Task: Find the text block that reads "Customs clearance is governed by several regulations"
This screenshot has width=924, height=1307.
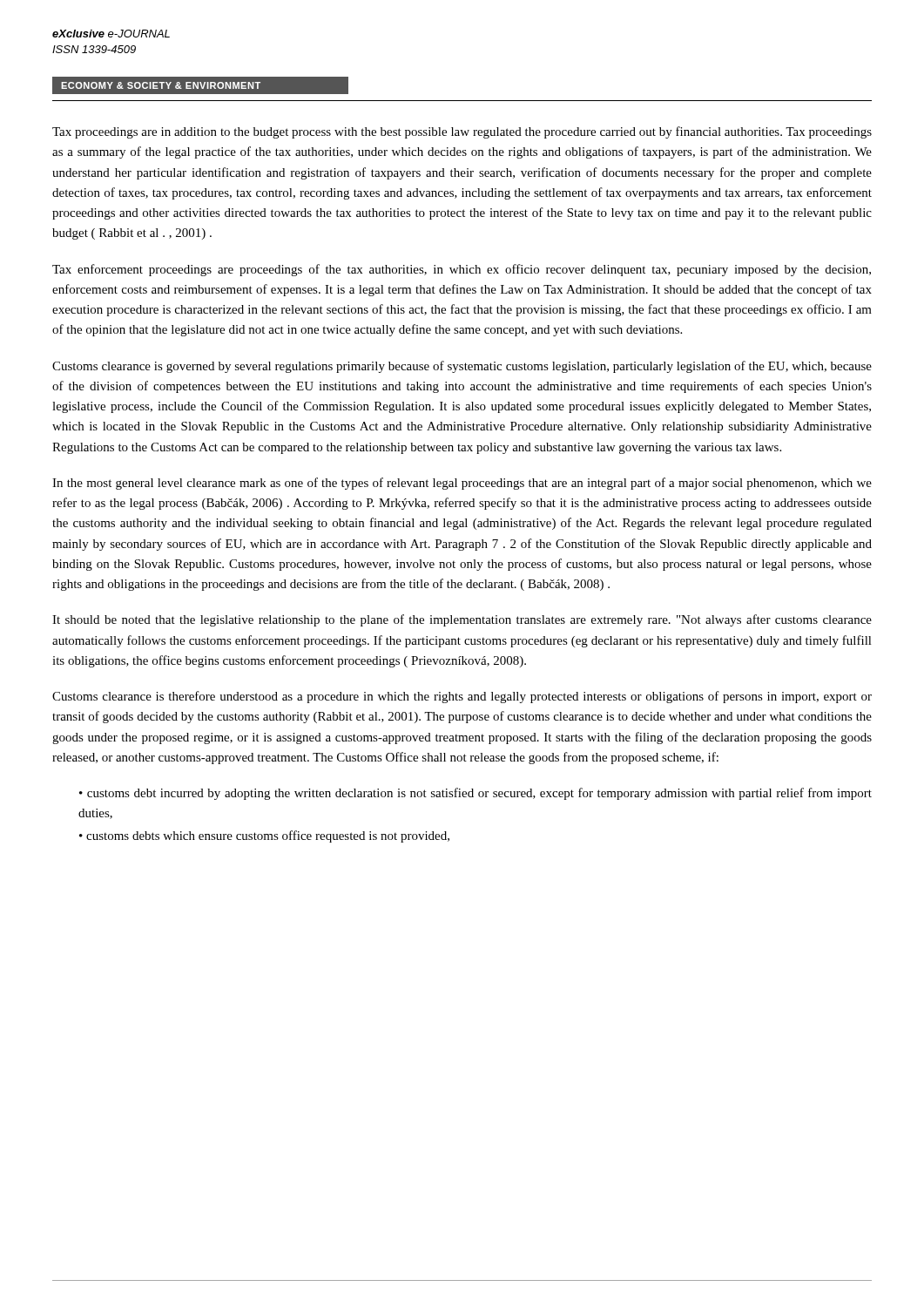Action: (x=462, y=407)
